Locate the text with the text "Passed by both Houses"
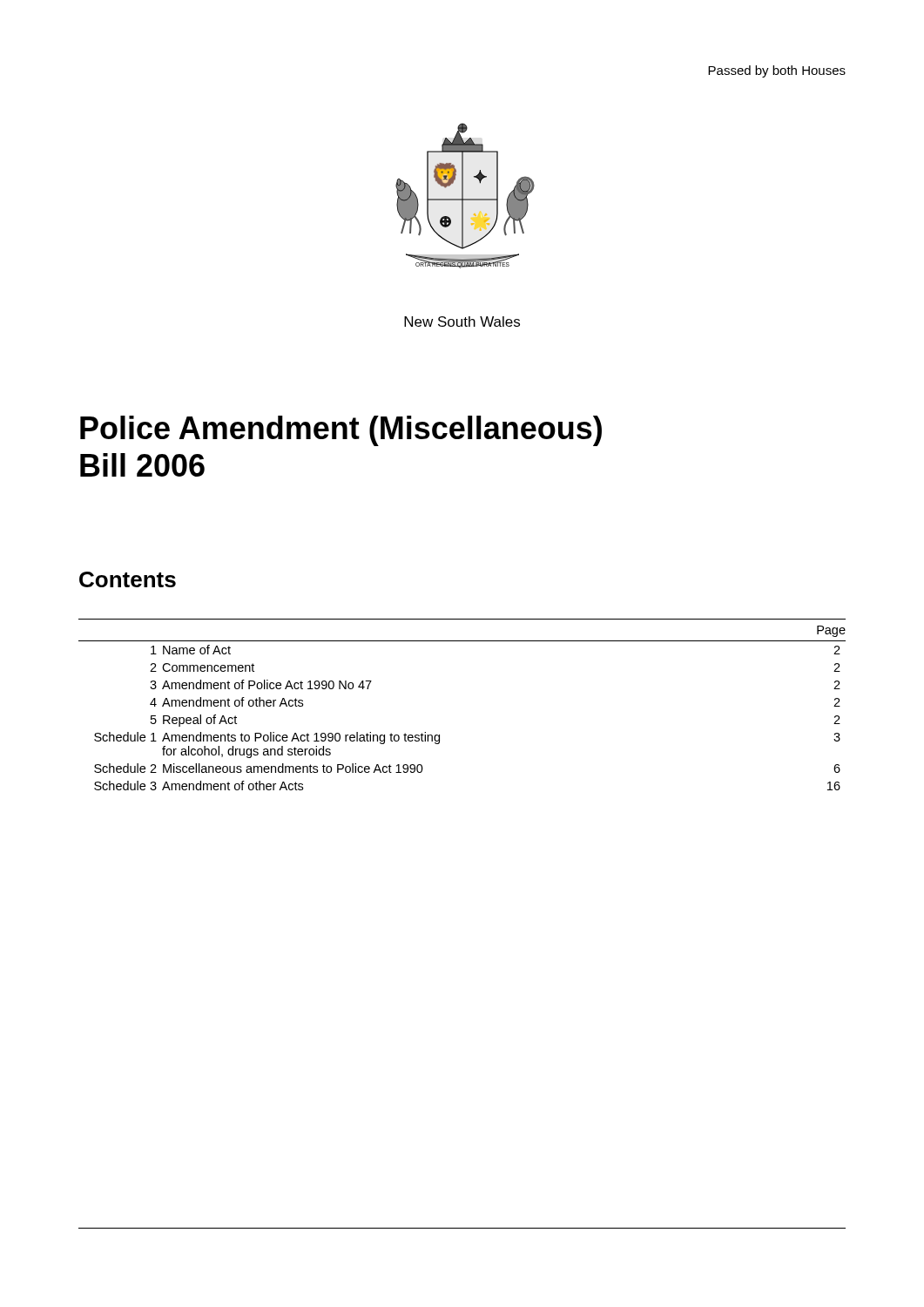This screenshot has height=1307, width=924. click(x=777, y=70)
